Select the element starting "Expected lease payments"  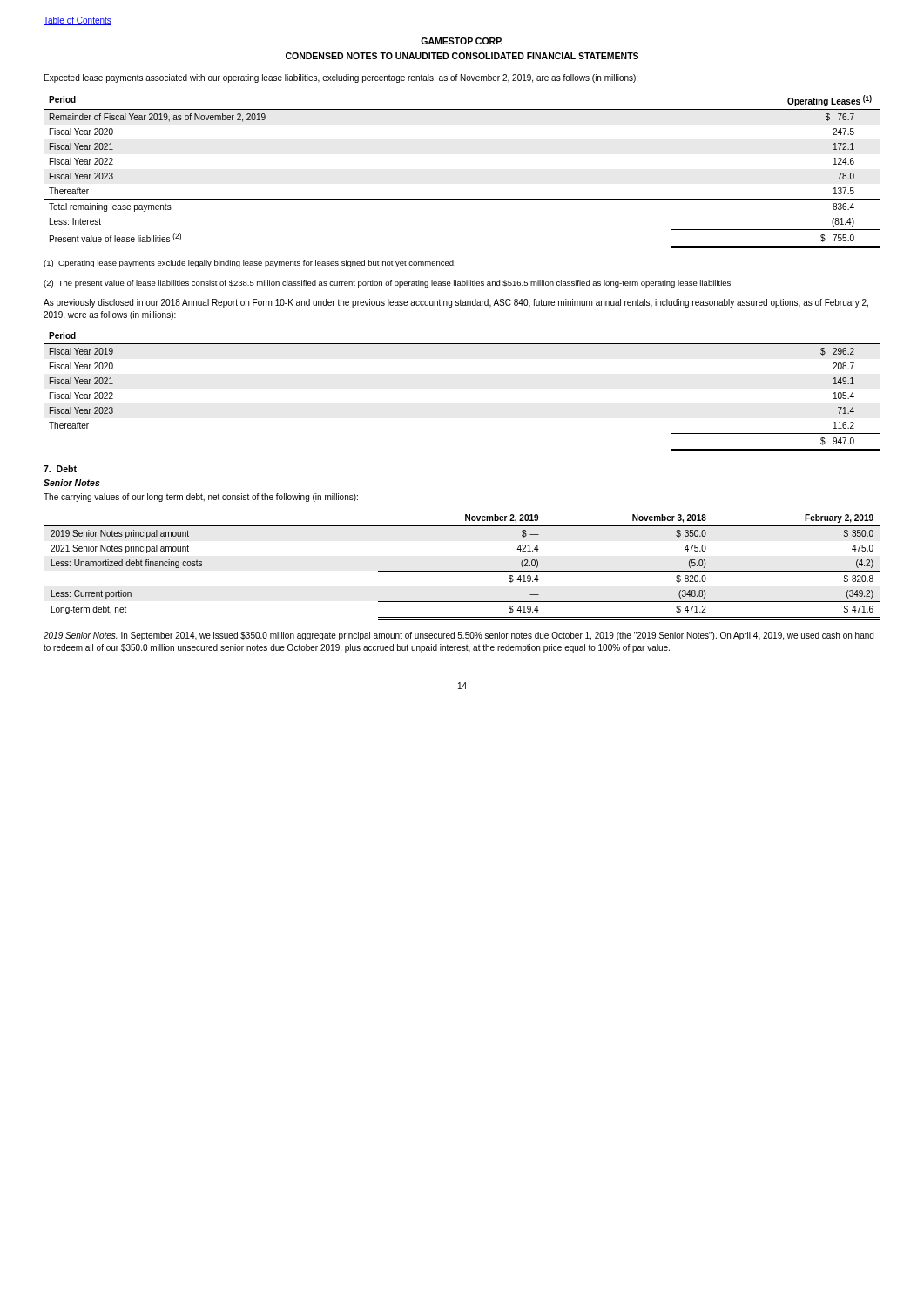click(x=341, y=78)
